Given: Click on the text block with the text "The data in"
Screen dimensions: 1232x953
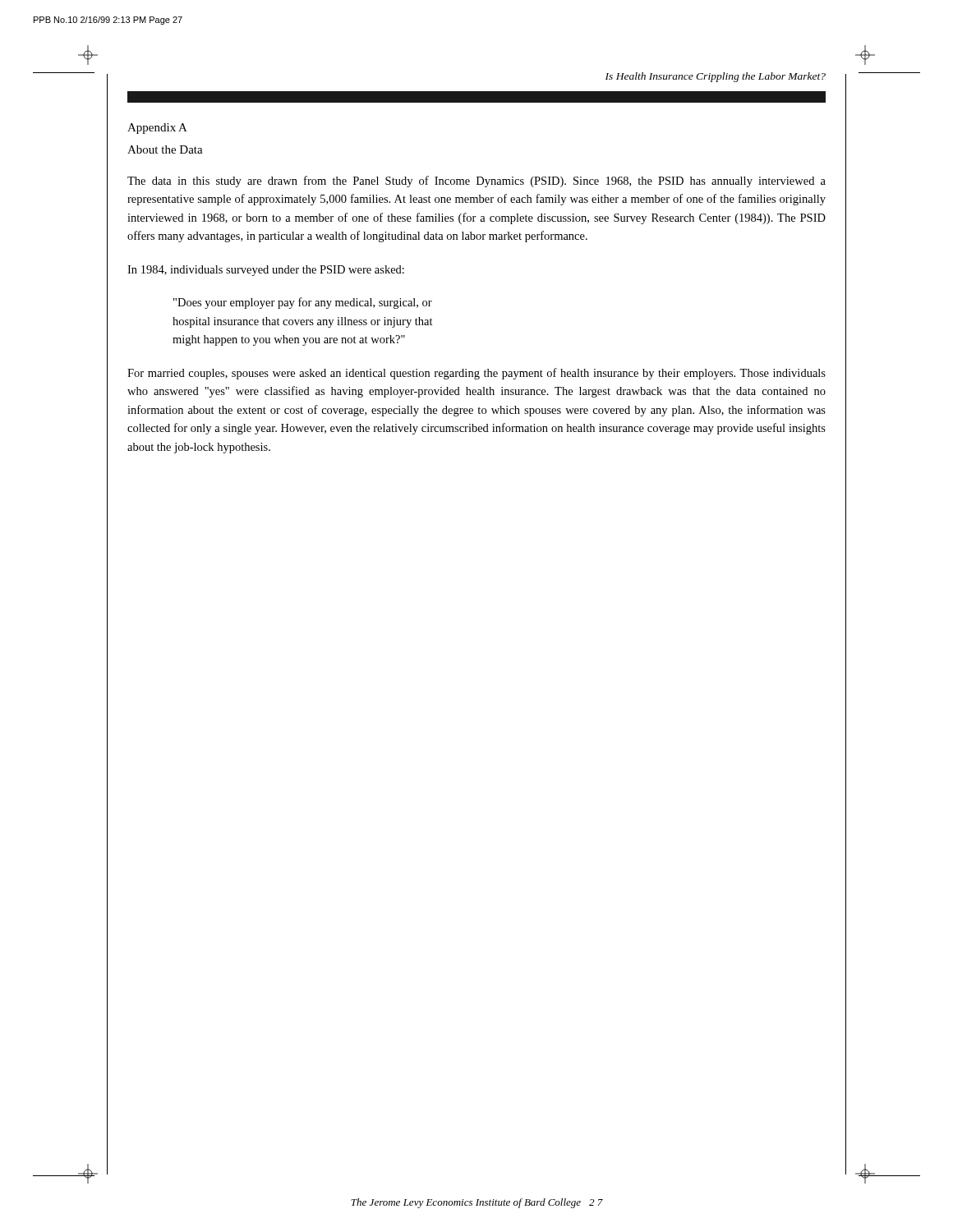Looking at the screenshot, I should coord(476,208).
